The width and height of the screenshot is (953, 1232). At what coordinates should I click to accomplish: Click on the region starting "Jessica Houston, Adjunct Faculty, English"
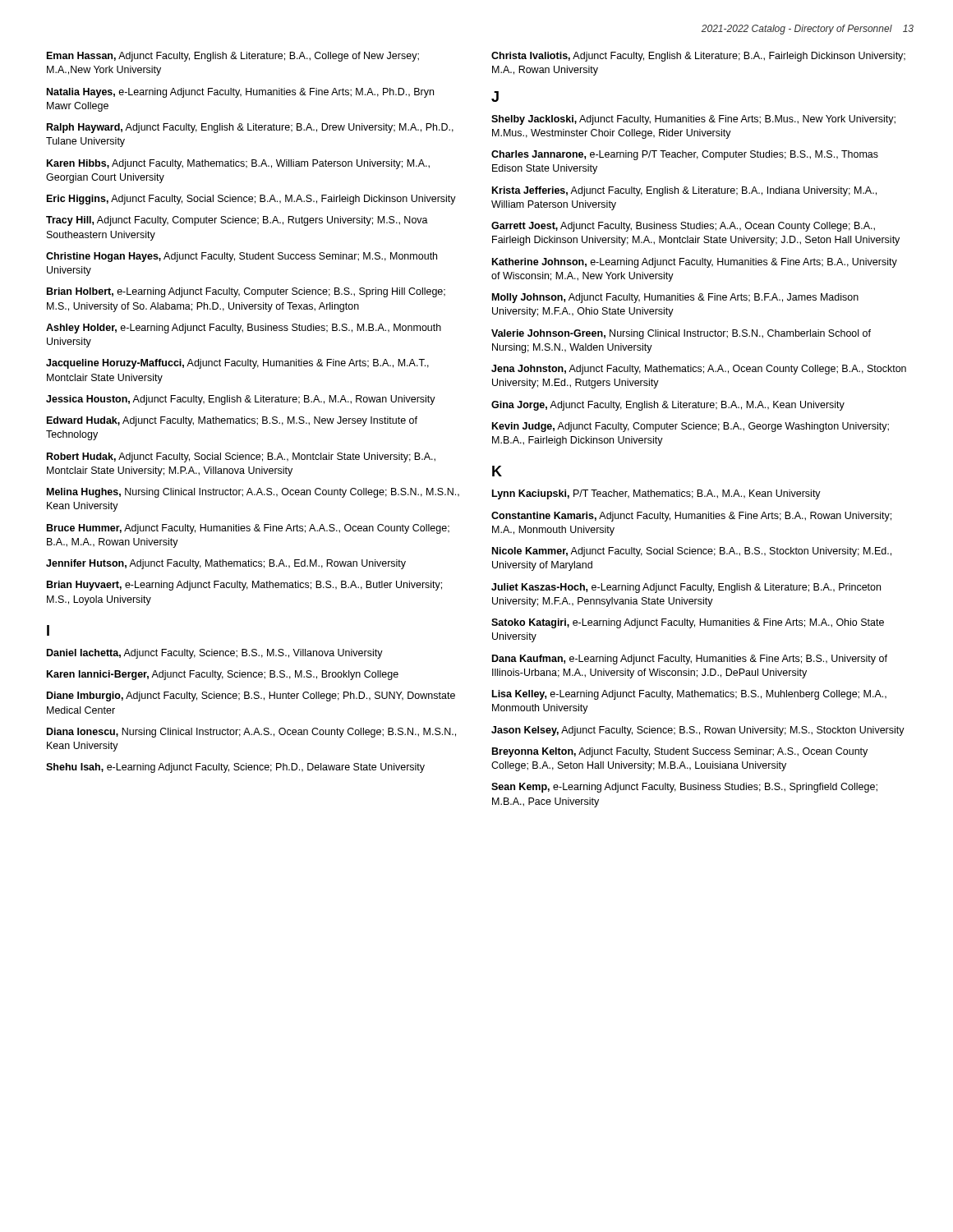coord(241,399)
